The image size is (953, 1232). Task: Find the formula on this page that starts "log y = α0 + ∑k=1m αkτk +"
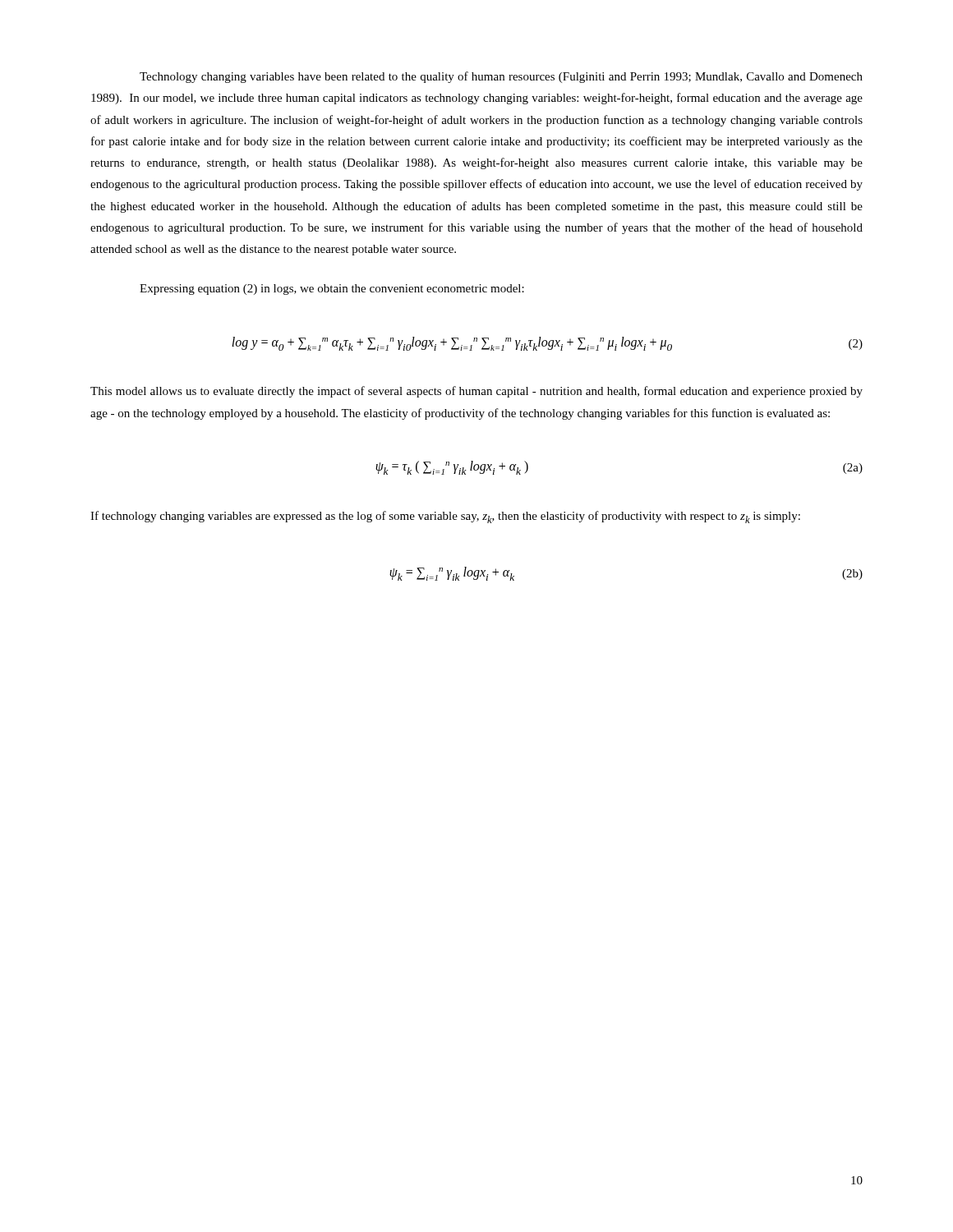pos(476,343)
